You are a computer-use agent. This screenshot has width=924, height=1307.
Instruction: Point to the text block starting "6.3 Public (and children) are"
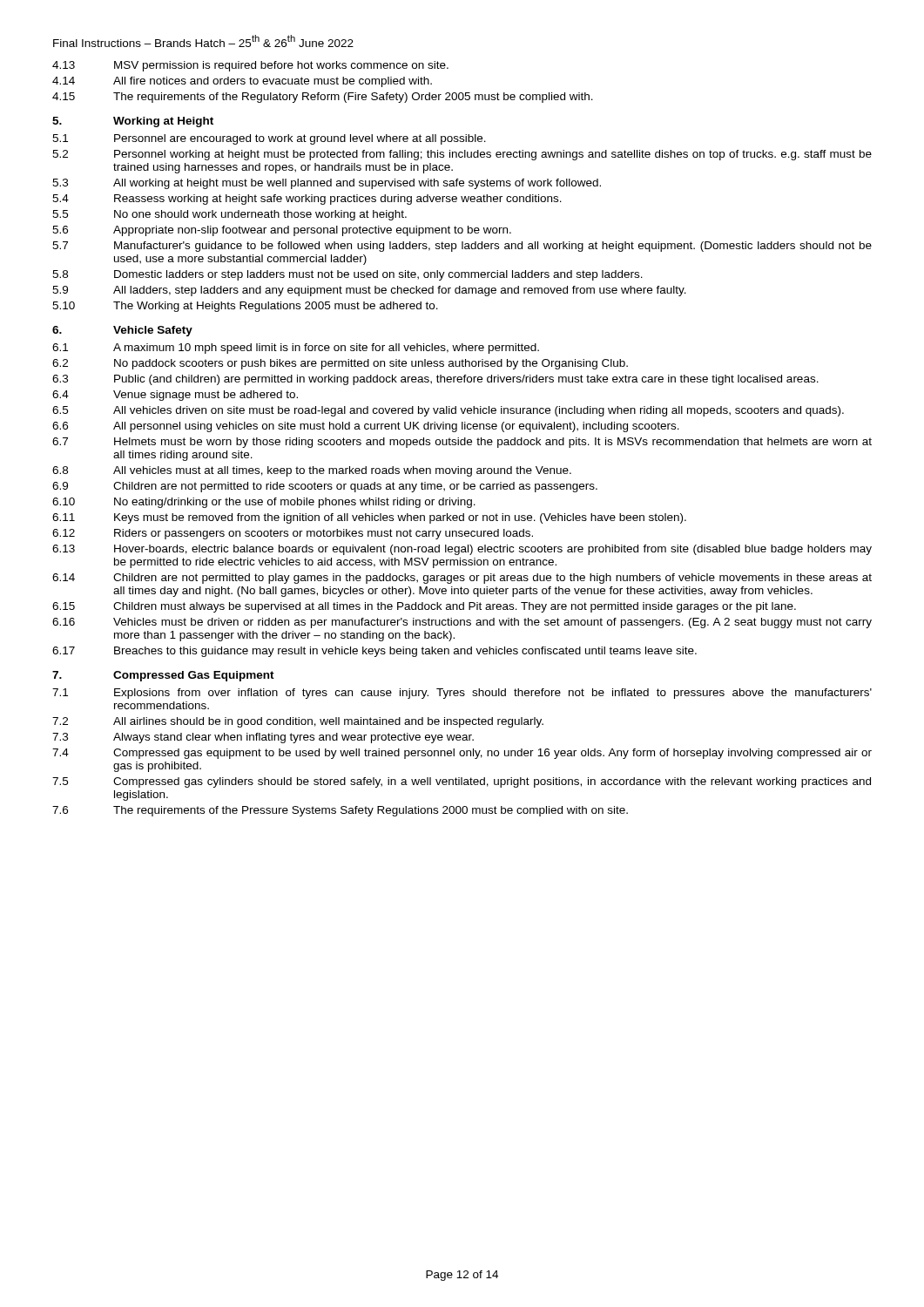pos(462,378)
